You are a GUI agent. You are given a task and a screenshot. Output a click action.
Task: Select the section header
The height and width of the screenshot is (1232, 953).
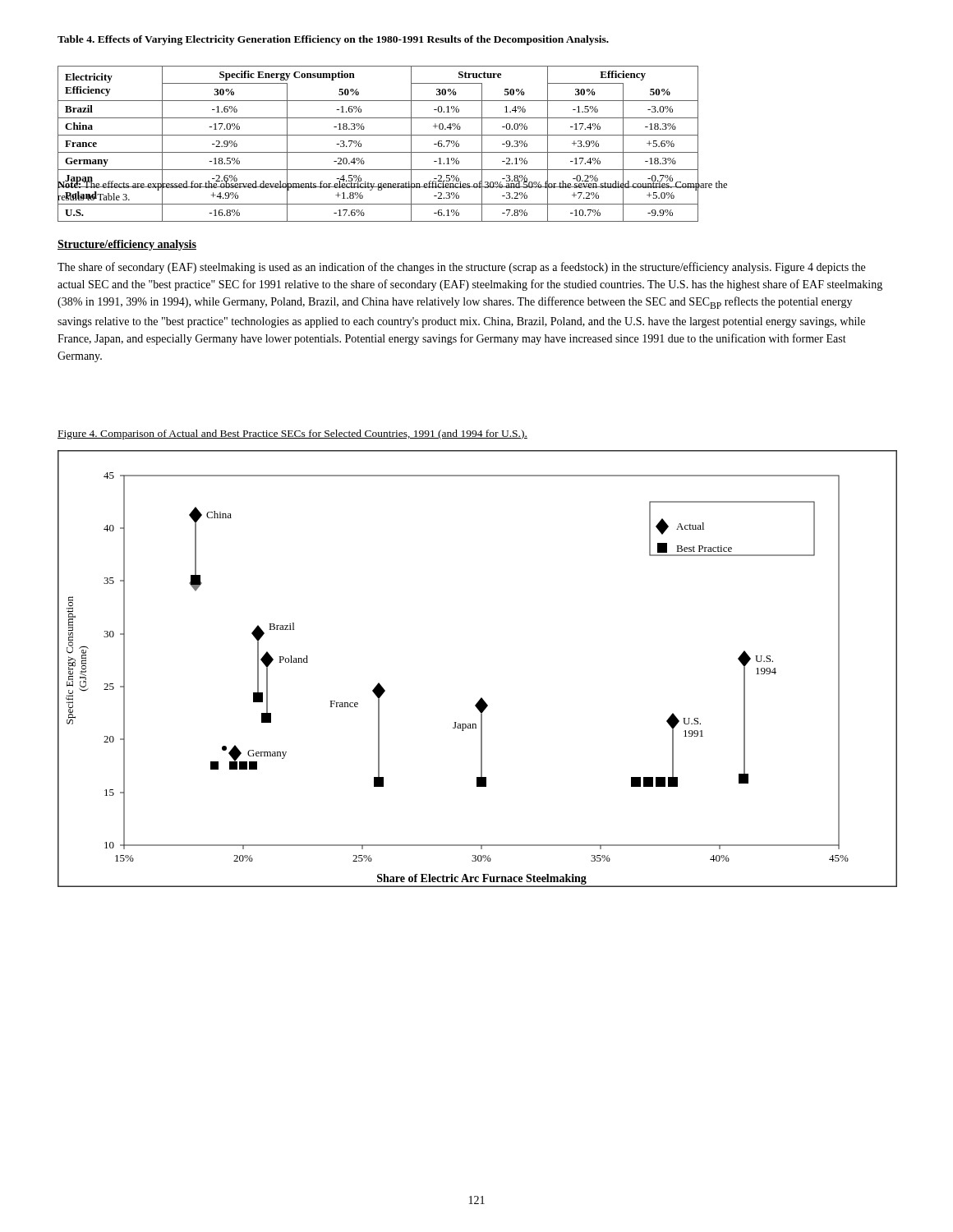[x=127, y=244]
